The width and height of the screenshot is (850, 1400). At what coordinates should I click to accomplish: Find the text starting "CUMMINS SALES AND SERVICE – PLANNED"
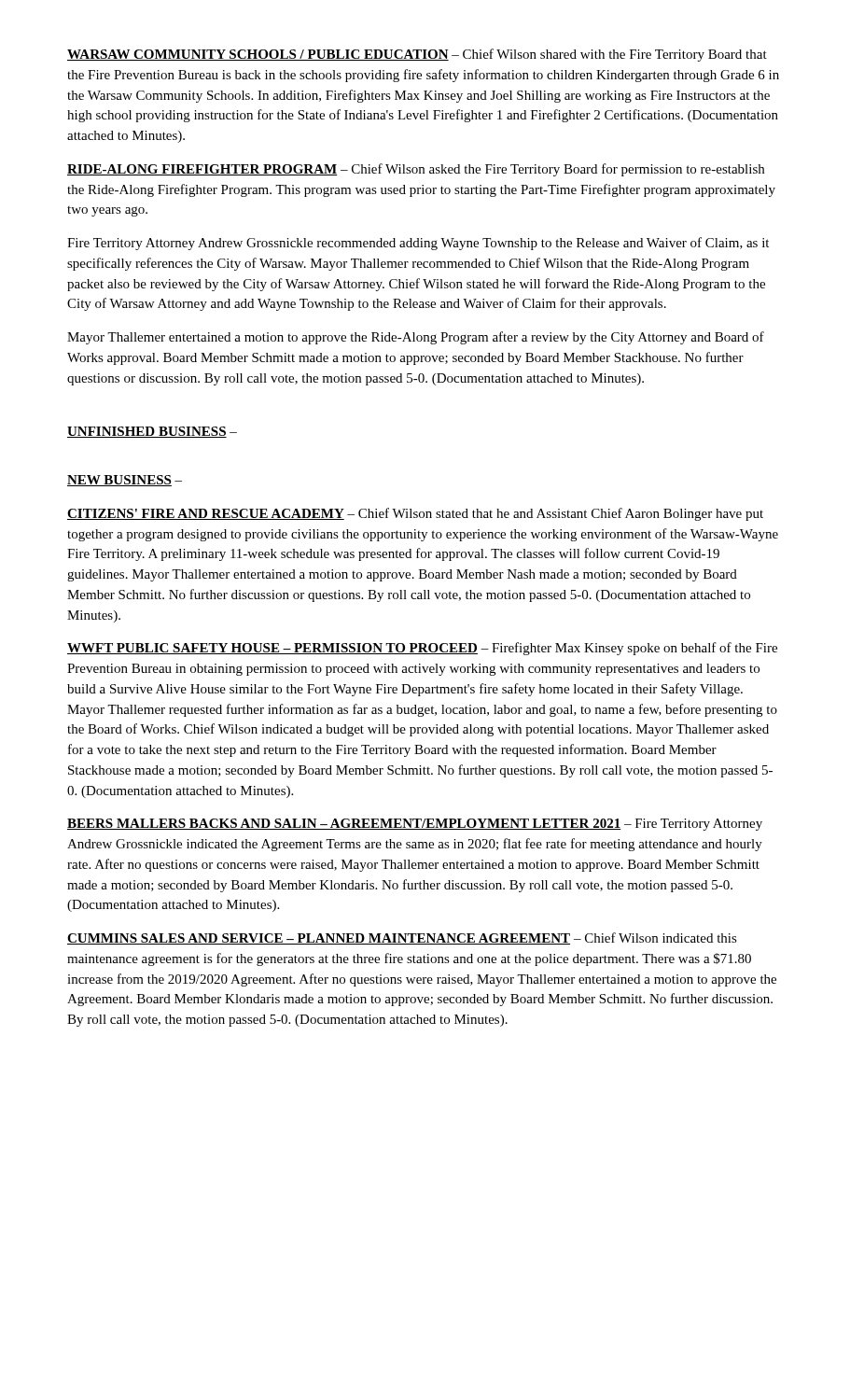click(422, 979)
